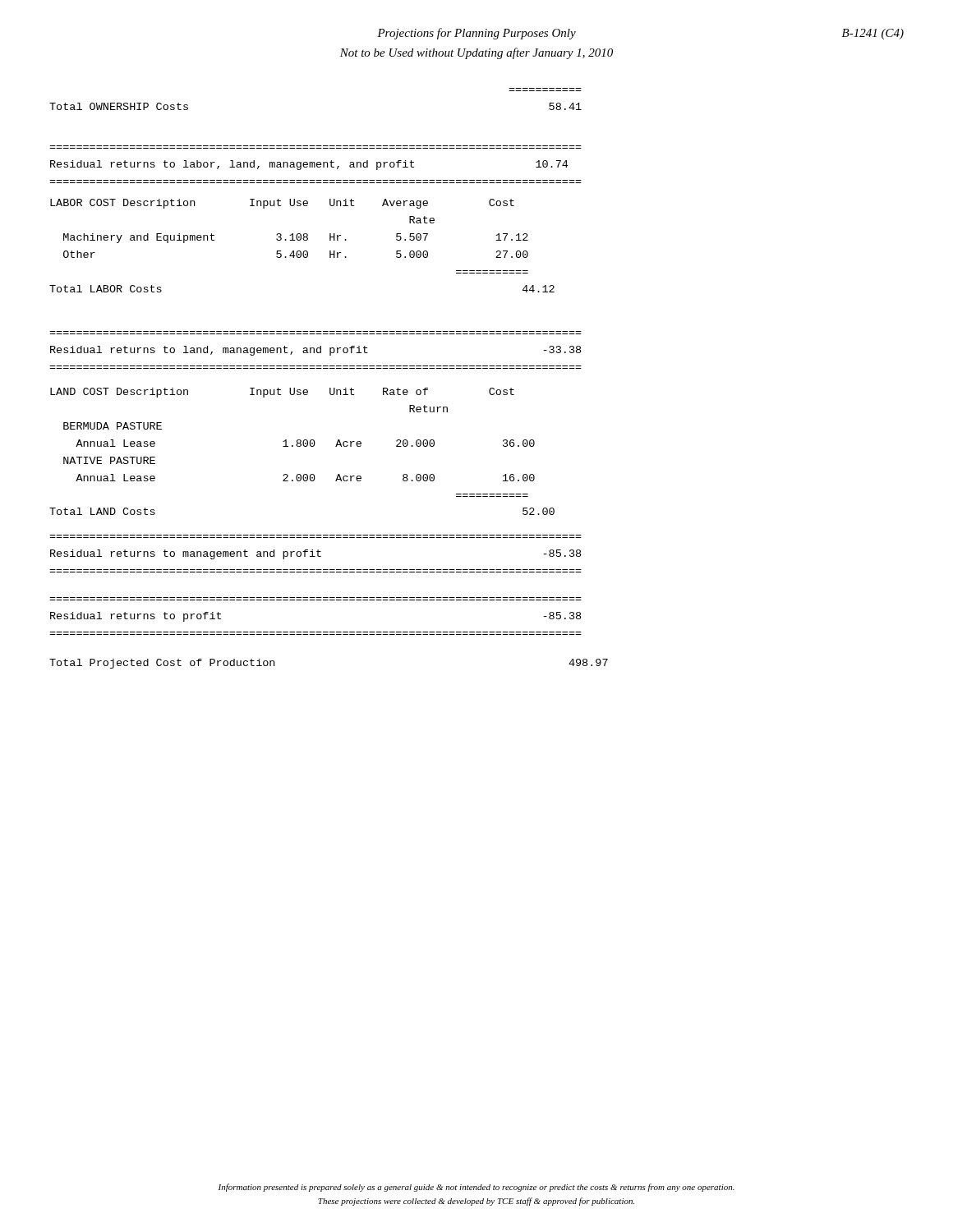
Task: Locate the table with the text "LABOR COST Description Input"
Action: point(476,245)
